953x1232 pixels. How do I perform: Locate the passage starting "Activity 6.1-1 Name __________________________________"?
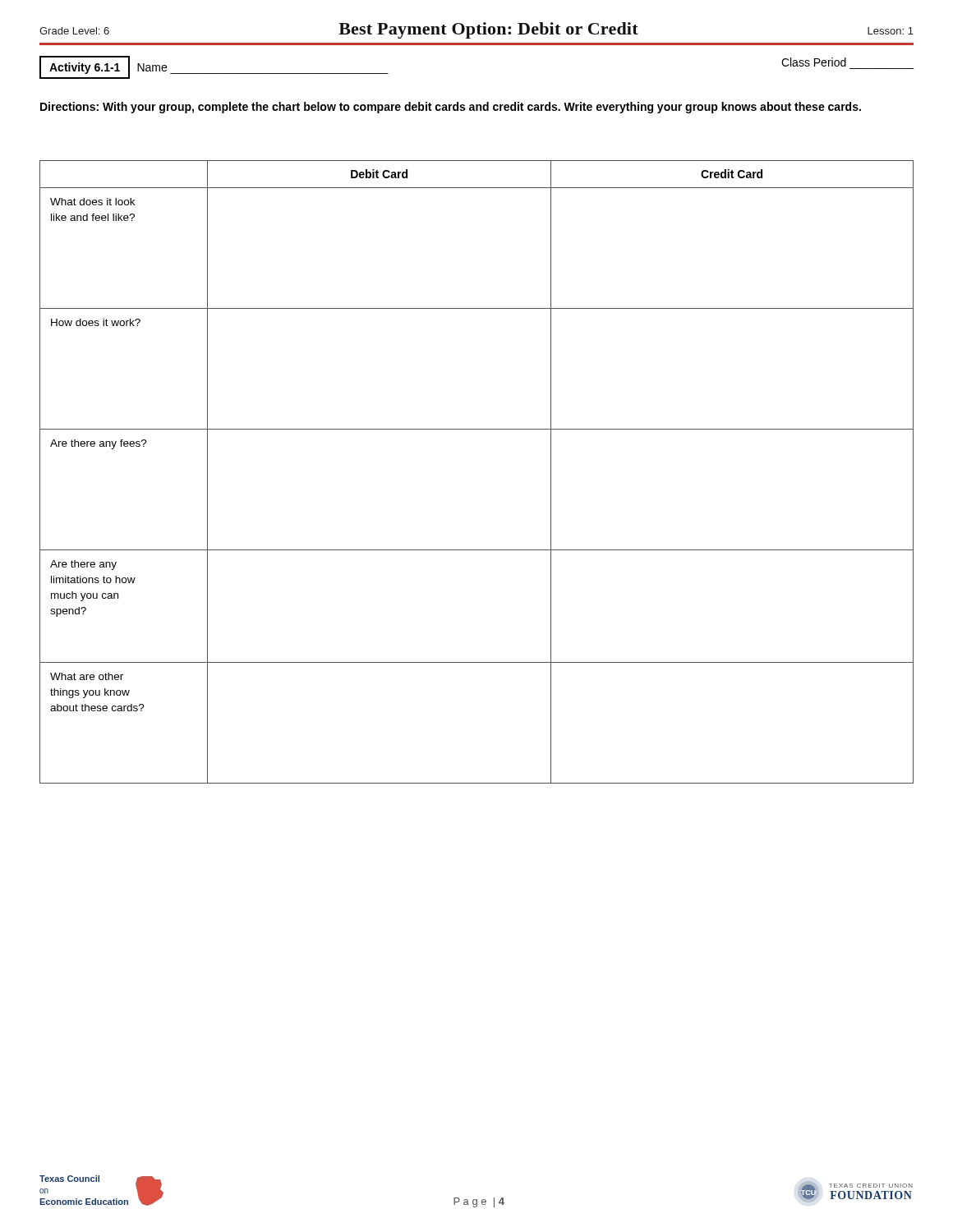pos(214,67)
